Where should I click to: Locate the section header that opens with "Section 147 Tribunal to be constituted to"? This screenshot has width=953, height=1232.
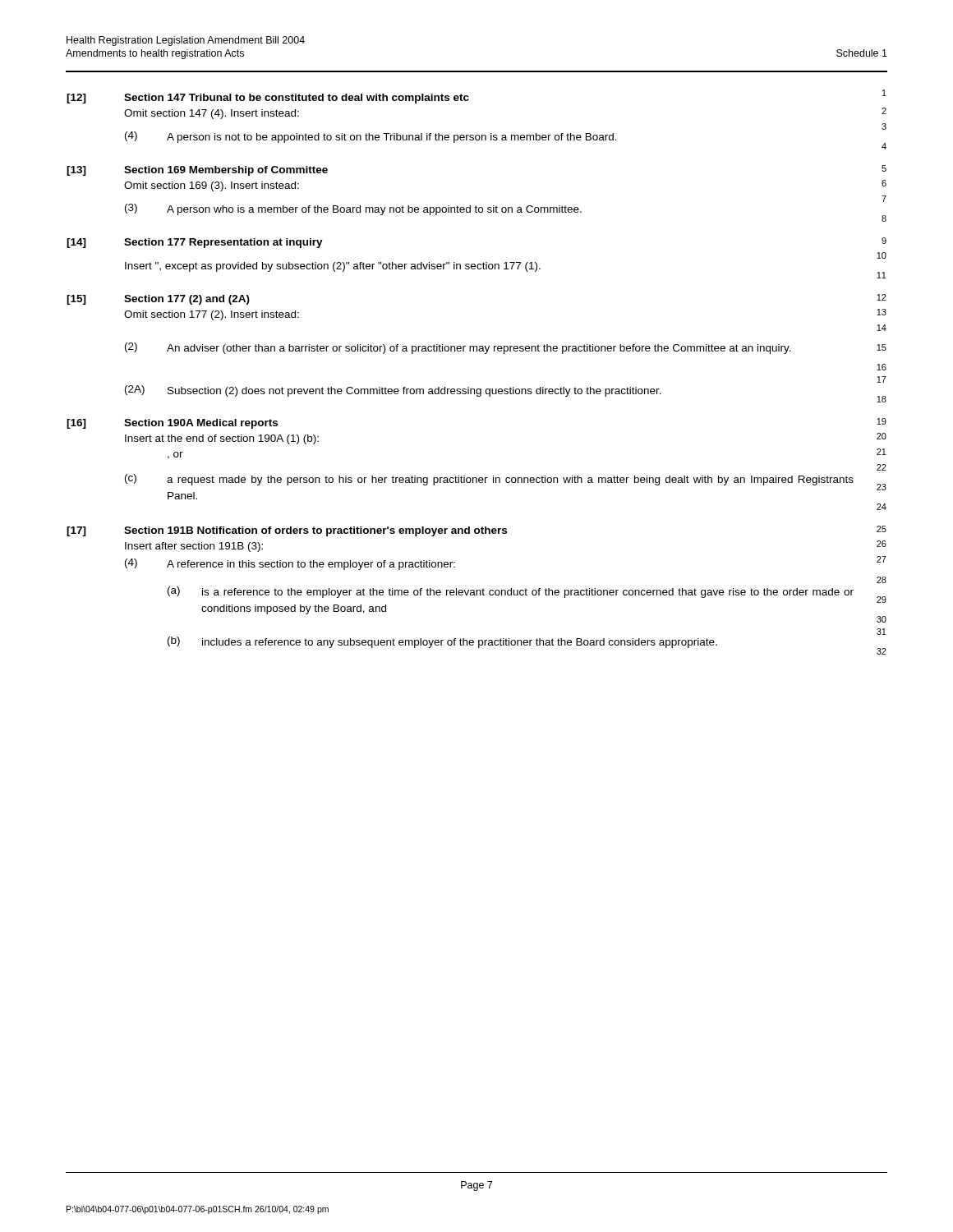click(297, 97)
